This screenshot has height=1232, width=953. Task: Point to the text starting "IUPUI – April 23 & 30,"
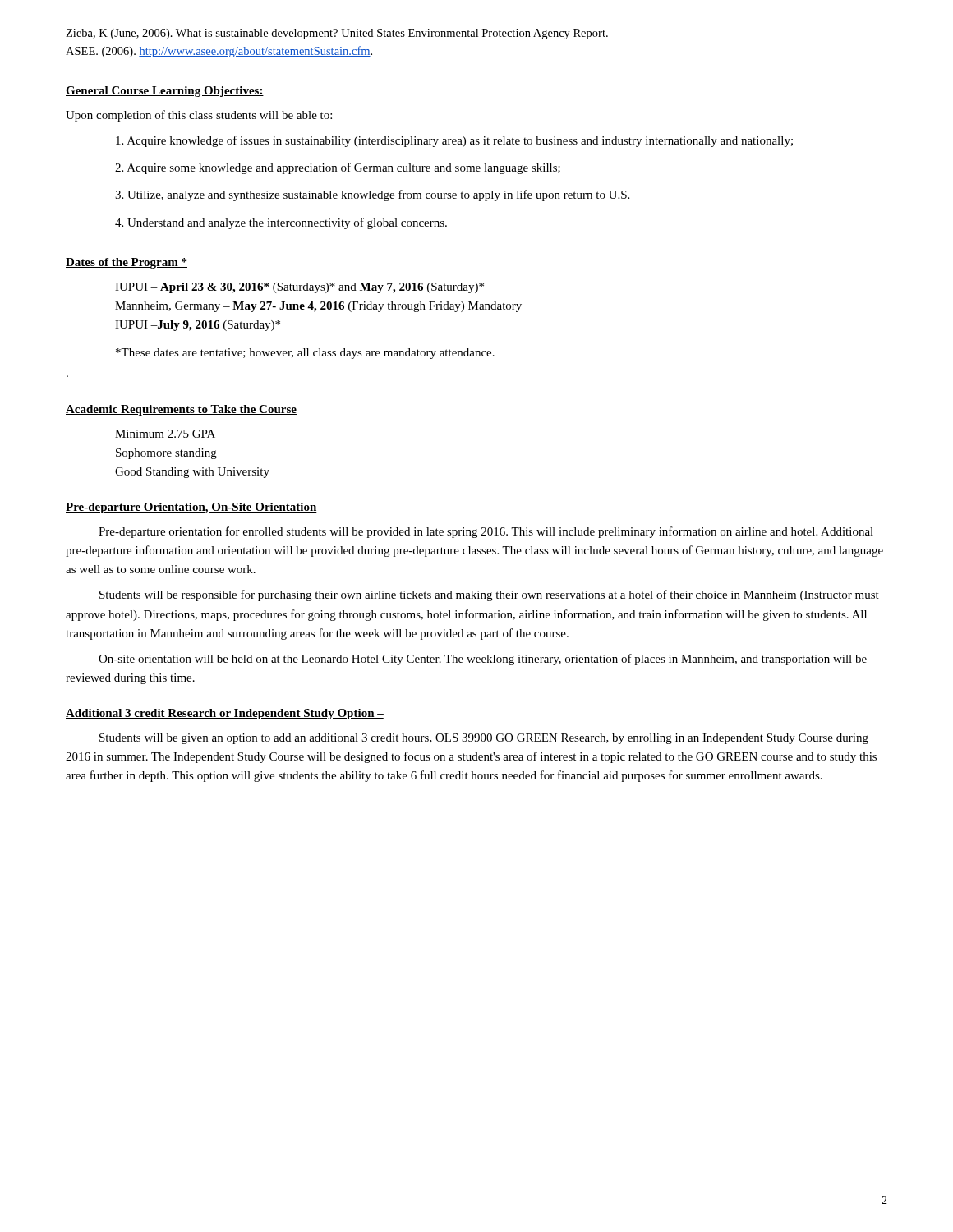point(318,306)
